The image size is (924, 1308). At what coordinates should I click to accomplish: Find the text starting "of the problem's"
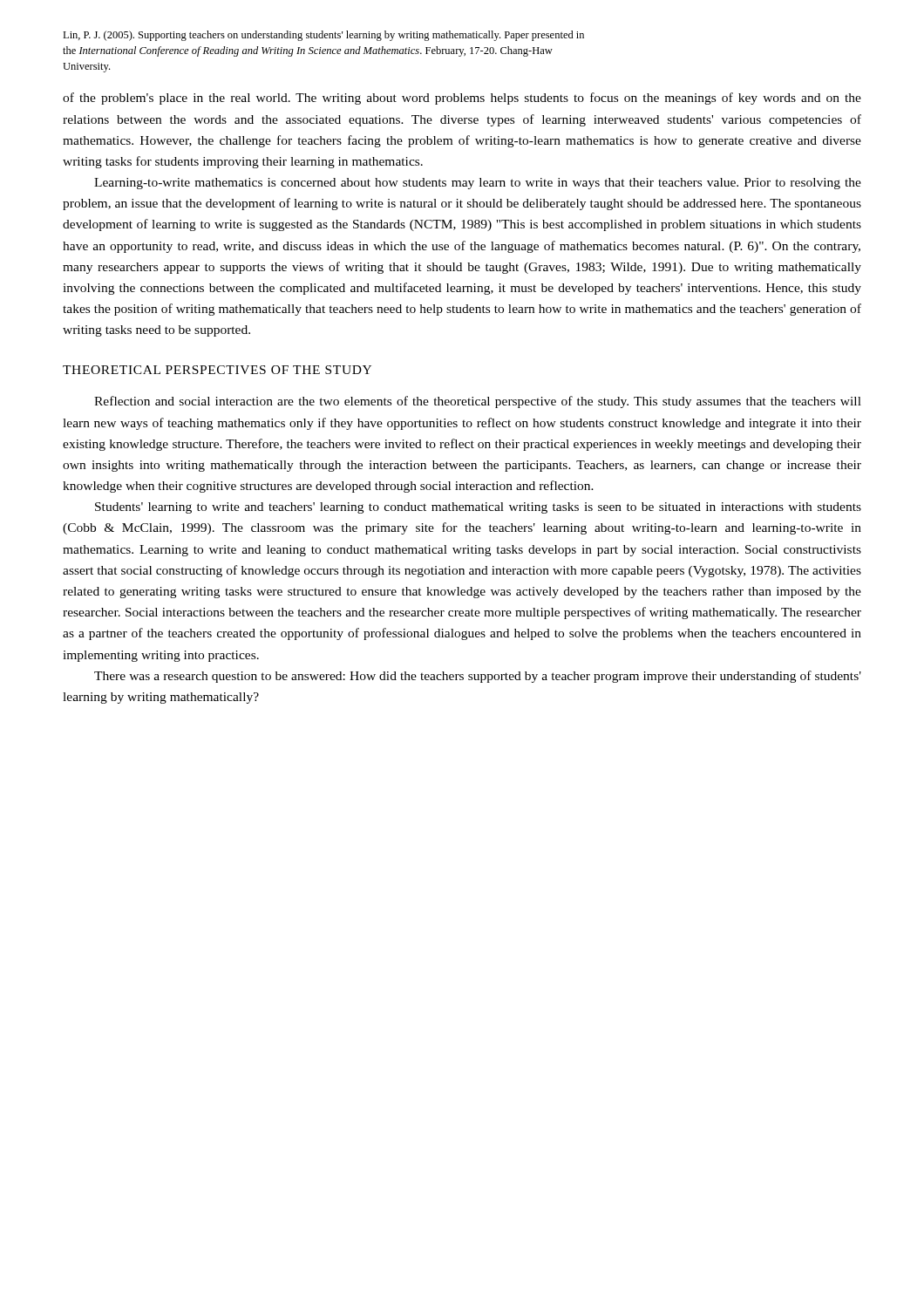[462, 130]
